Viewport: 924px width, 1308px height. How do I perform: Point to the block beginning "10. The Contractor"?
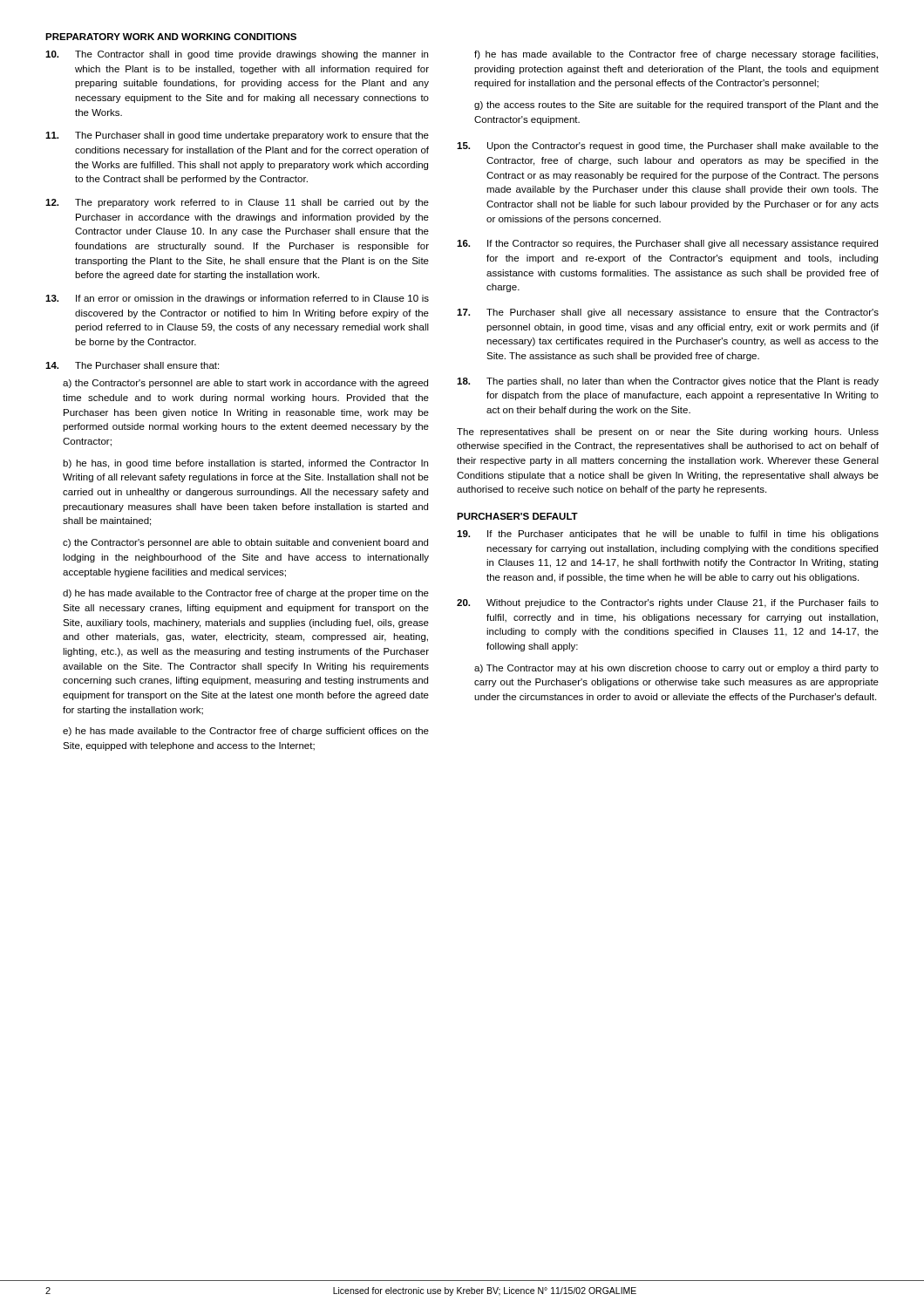click(x=237, y=83)
